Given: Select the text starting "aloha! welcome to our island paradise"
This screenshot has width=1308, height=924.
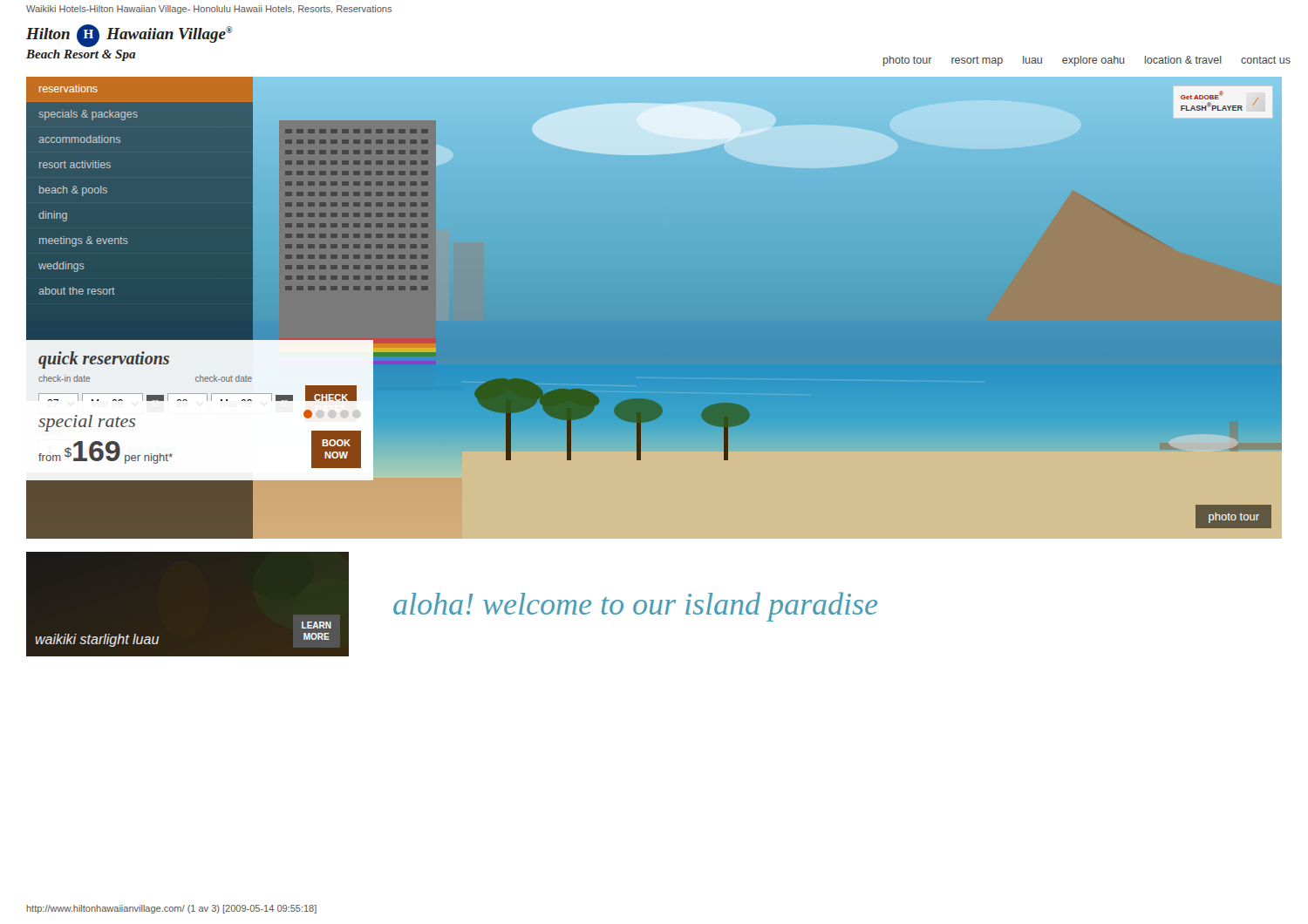Looking at the screenshot, I should (635, 604).
